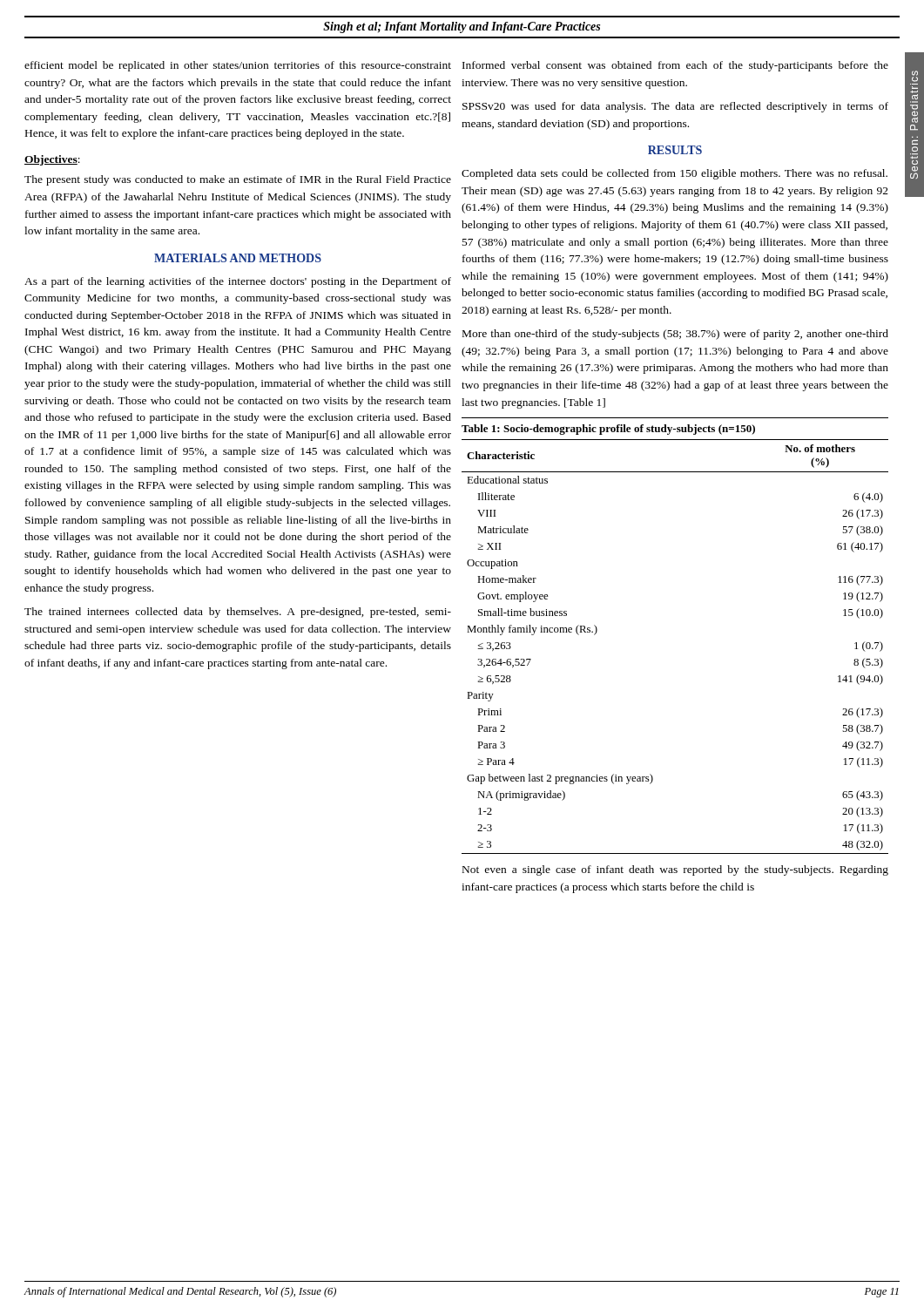Navigate to the text starting "The present study was"

click(x=238, y=205)
